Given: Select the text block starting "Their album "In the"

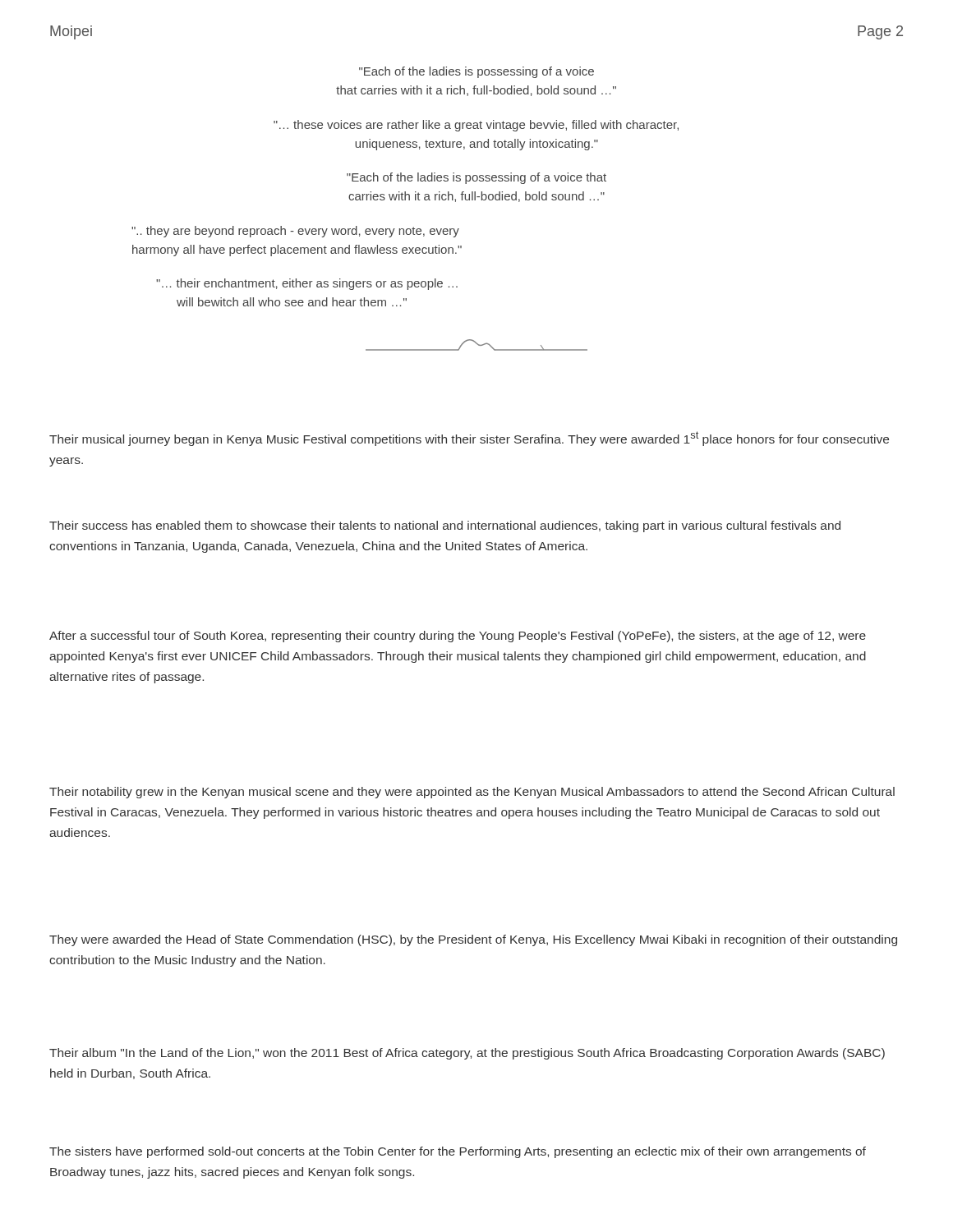Looking at the screenshot, I should (467, 1063).
